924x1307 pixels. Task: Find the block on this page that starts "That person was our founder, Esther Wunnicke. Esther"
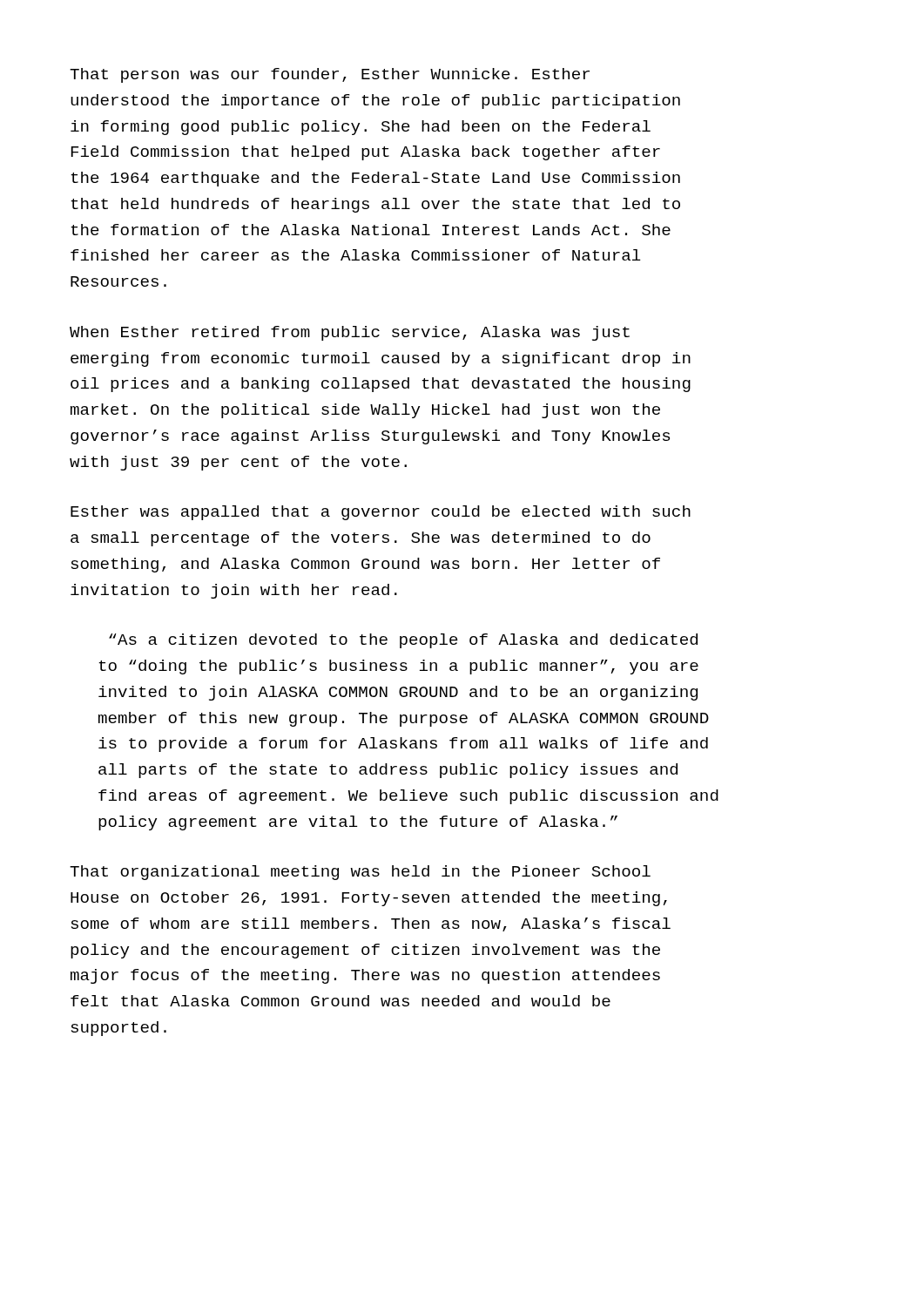coord(376,179)
